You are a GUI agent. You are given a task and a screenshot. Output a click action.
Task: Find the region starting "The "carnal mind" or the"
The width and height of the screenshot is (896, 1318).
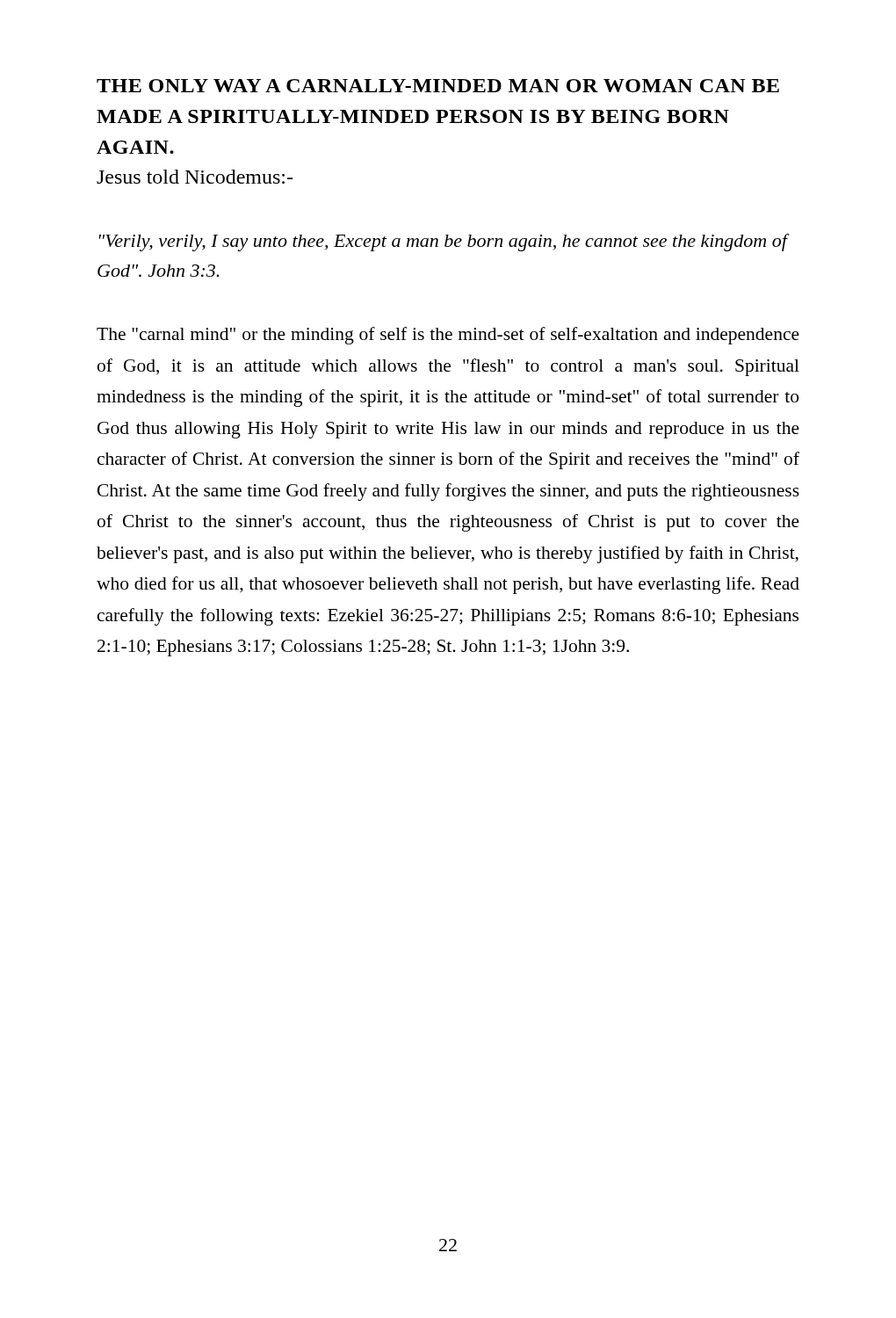tap(448, 490)
